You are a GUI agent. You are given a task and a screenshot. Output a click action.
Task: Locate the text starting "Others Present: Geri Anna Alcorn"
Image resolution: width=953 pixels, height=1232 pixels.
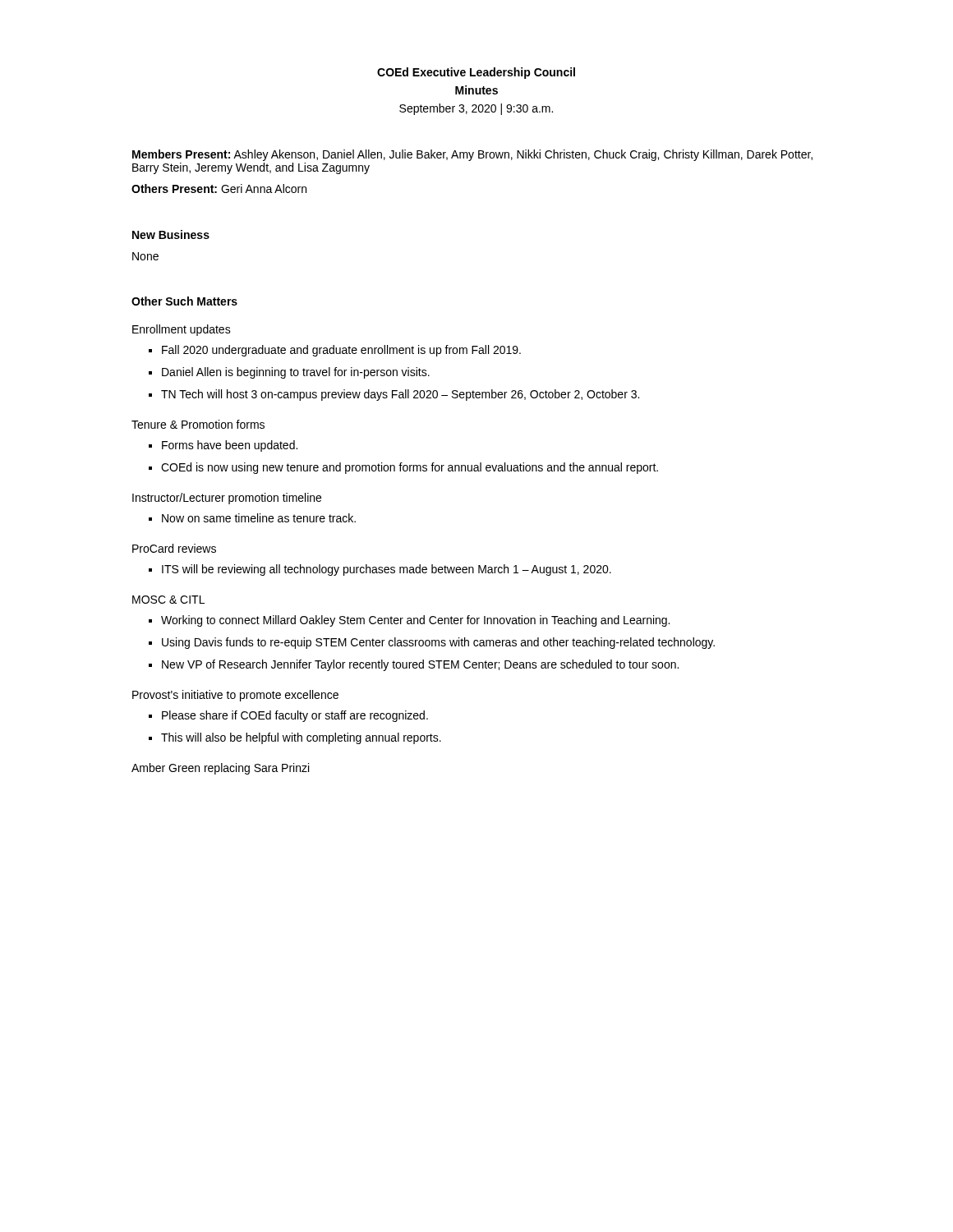[x=219, y=189]
